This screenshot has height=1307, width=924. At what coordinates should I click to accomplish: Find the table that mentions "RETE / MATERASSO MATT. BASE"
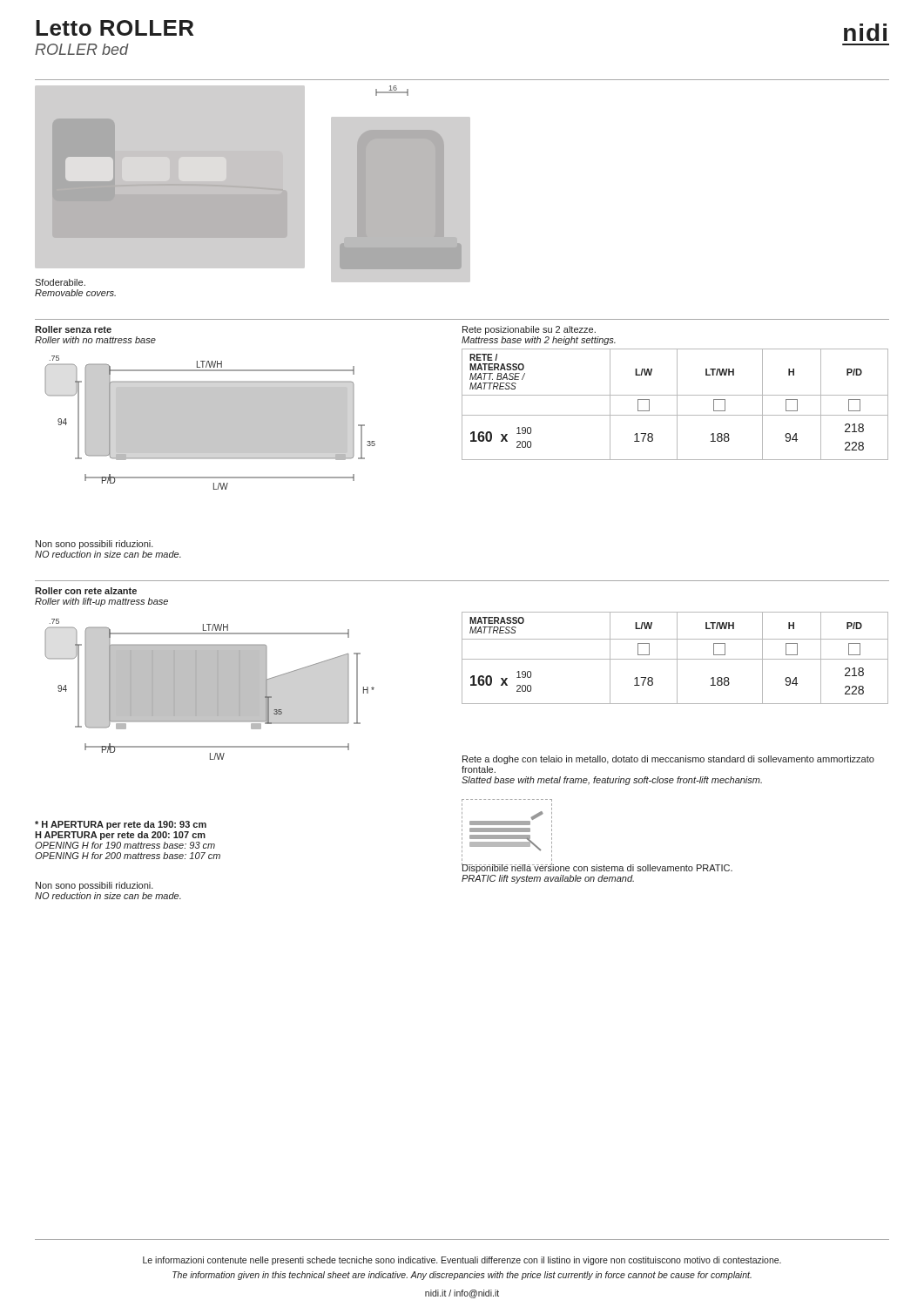pyautogui.click(x=675, y=404)
